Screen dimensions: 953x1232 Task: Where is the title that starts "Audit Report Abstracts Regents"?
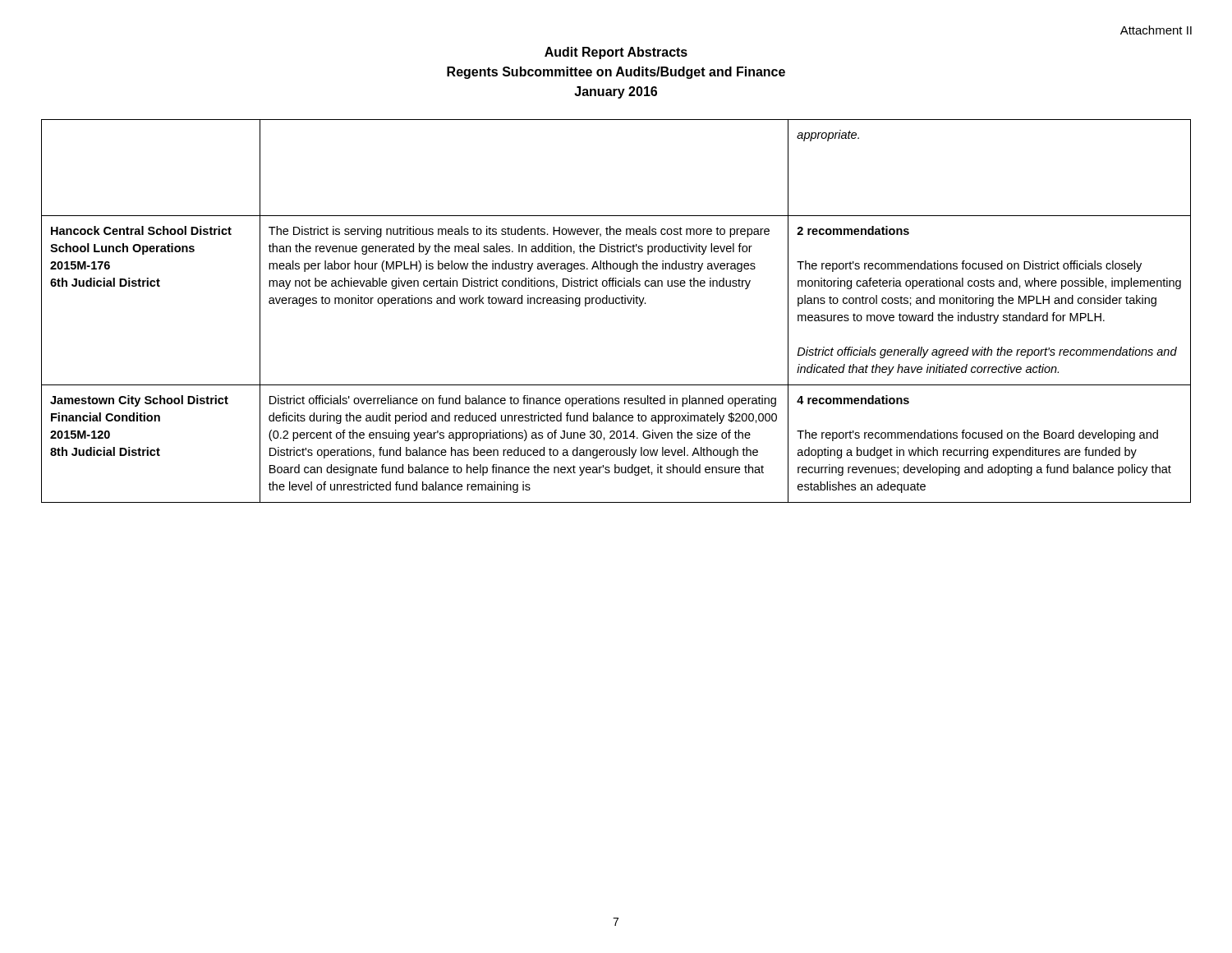coord(616,72)
